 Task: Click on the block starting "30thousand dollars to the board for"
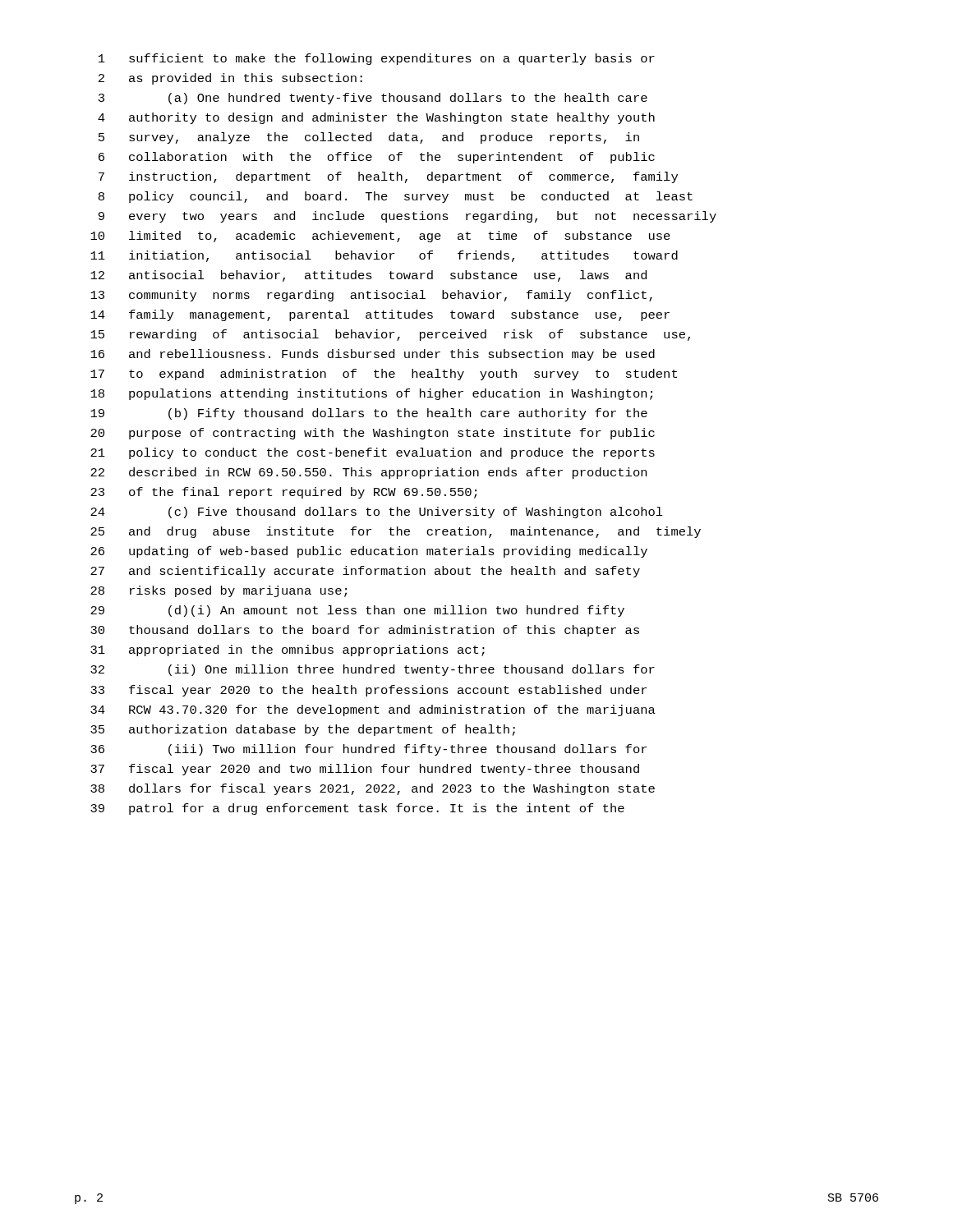(x=481, y=631)
